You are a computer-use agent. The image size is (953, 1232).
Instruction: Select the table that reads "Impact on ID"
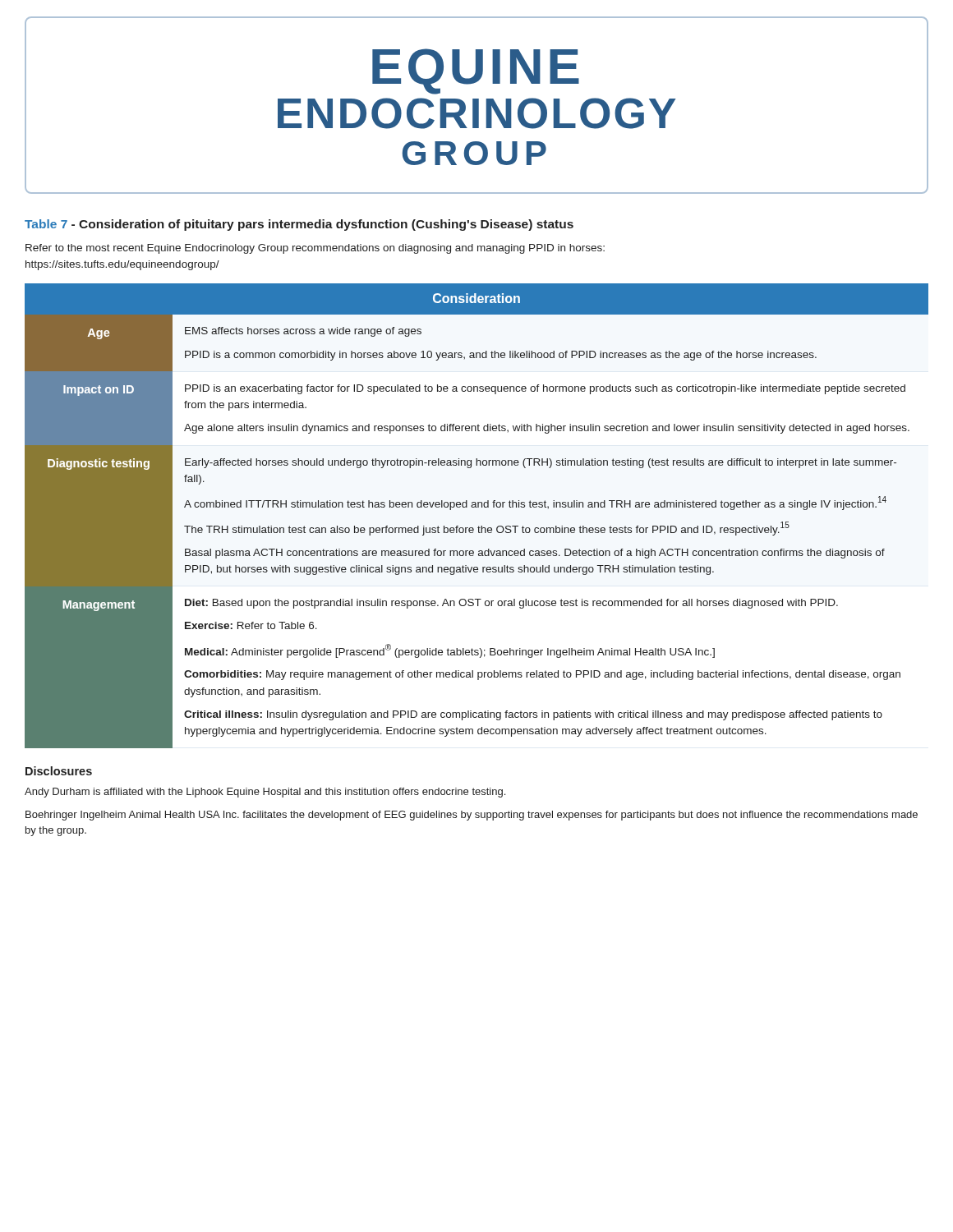click(476, 516)
